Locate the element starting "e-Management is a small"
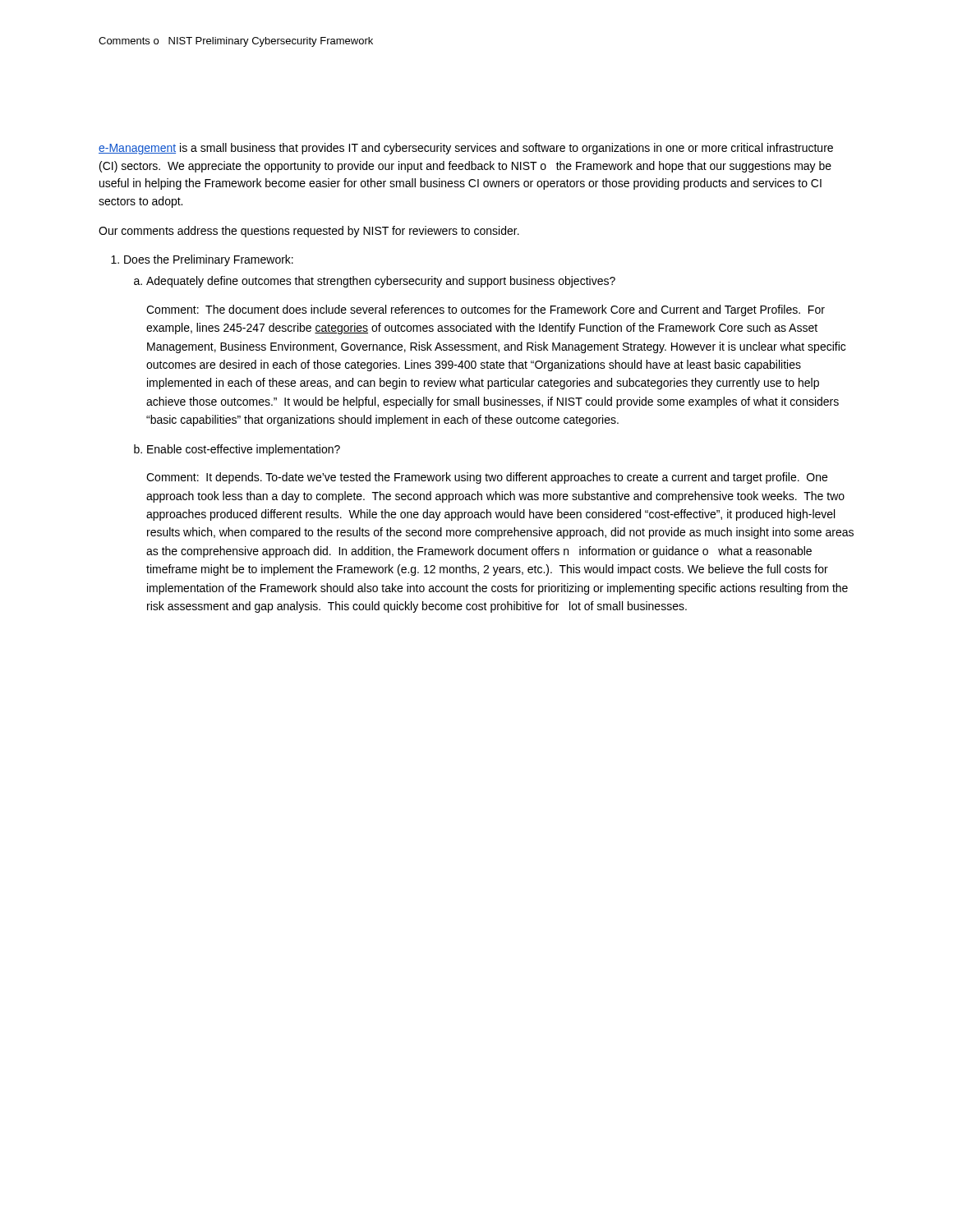Image resolution: width=953 pixels, height=1232 pixels. pyautogui.click(x=466, y=175)
